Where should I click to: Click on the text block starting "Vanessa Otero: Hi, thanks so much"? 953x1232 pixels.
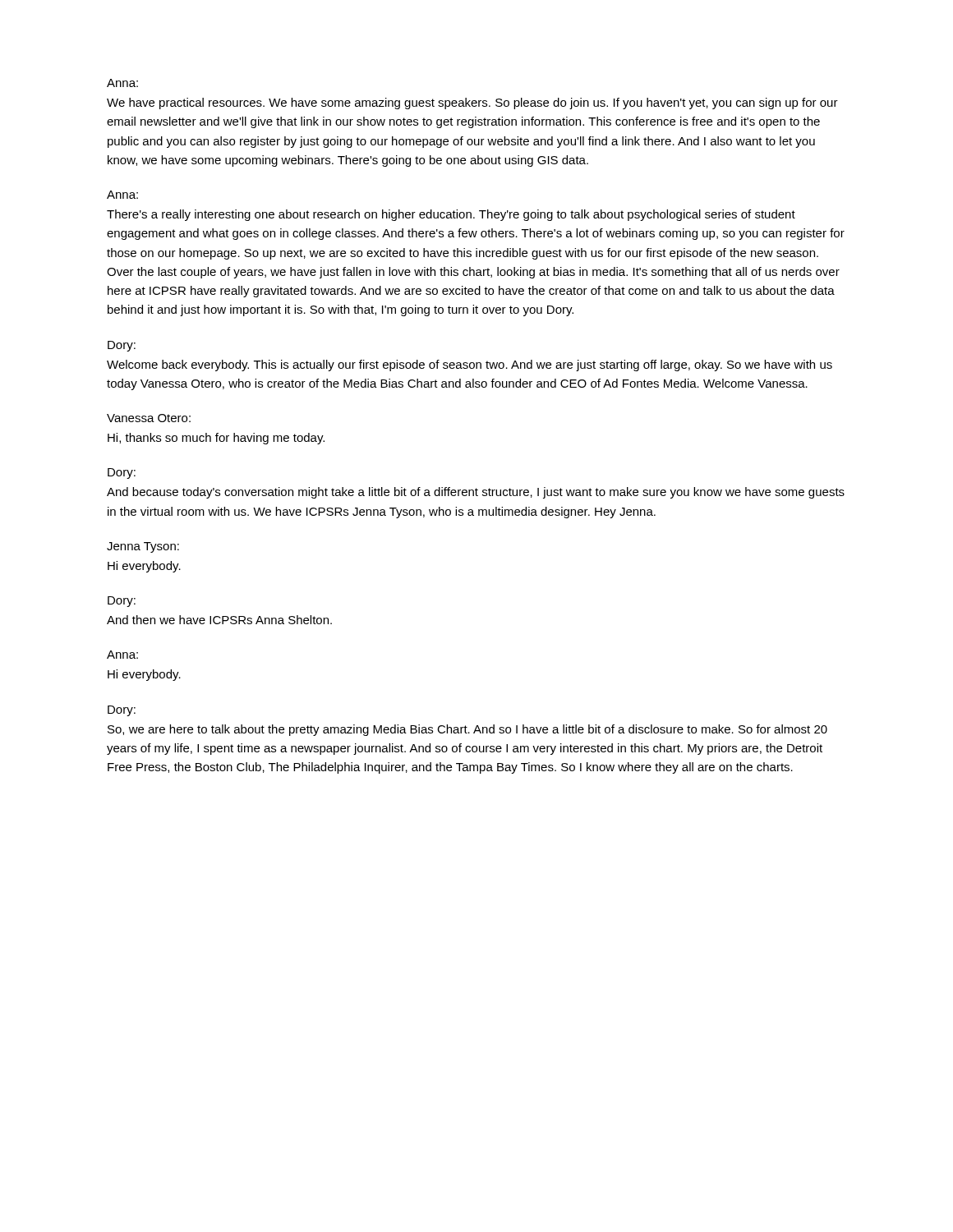tap(149, 418)
